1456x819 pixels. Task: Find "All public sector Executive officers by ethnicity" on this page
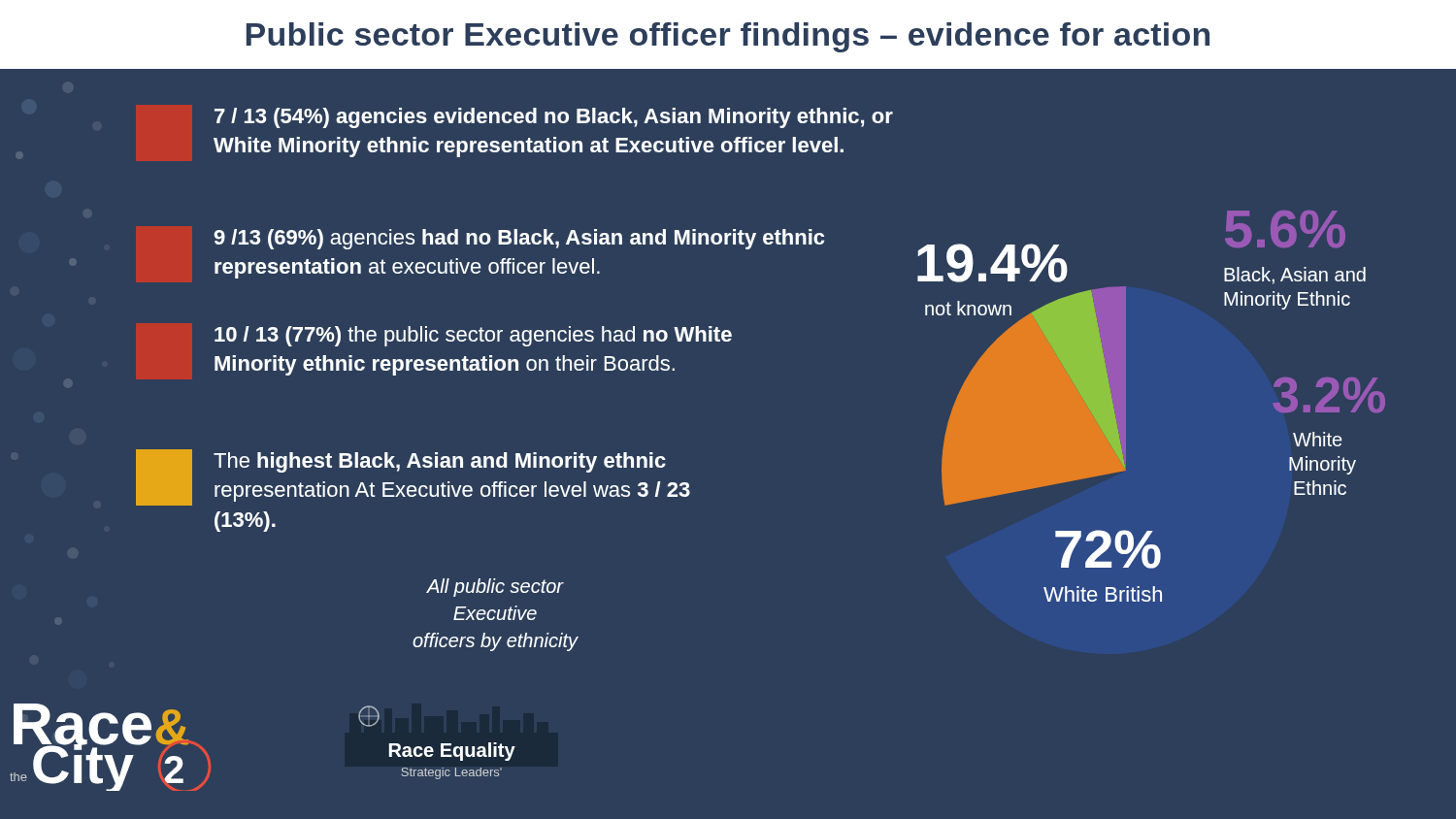click(495, 613)
